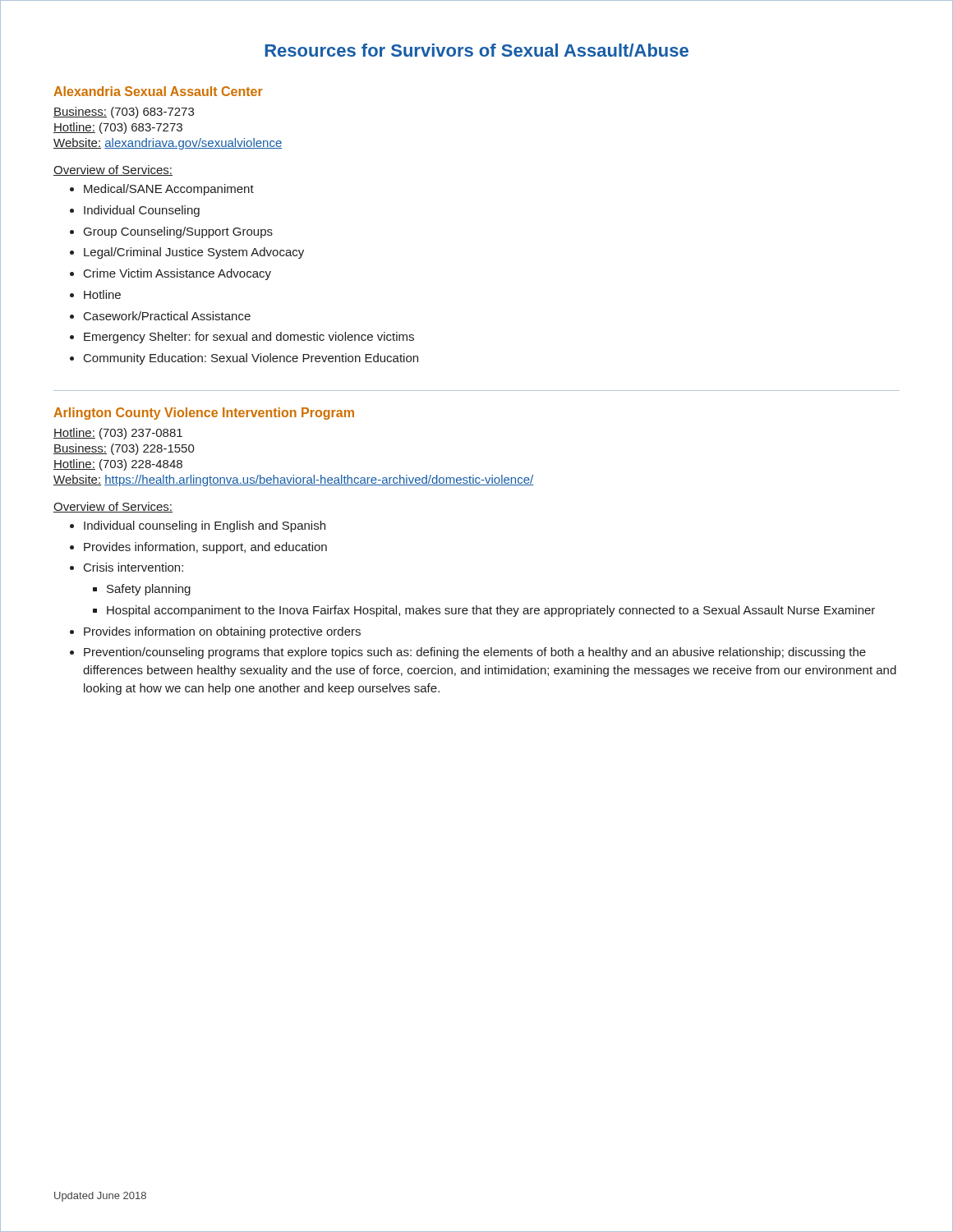The image size is (953, 1232).
Task: Click where it says "Crime Victim Assistance Advocacy"
Action: click(x=177, y=273)
